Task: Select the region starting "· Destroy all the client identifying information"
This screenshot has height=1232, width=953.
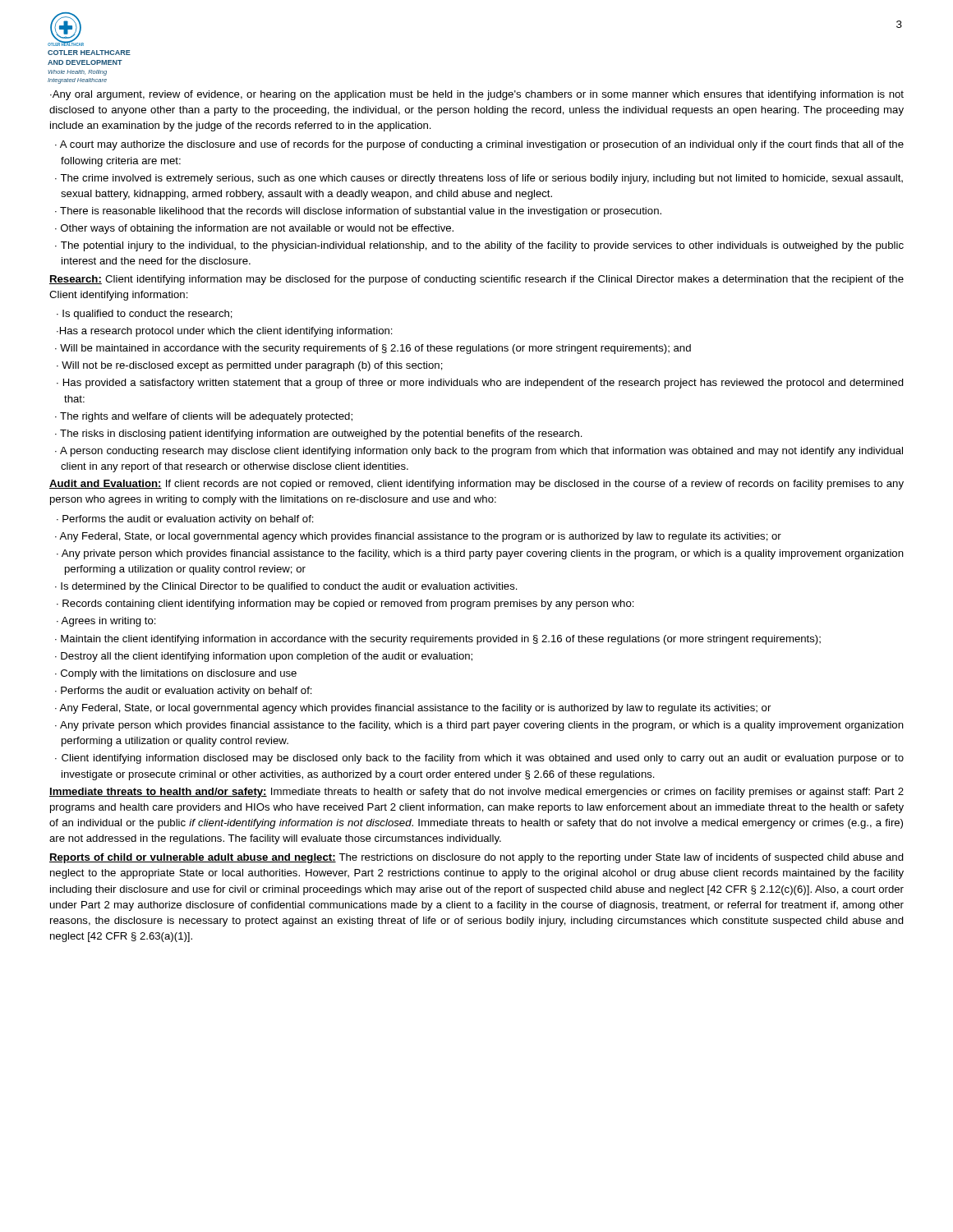Action: (476, 656)
